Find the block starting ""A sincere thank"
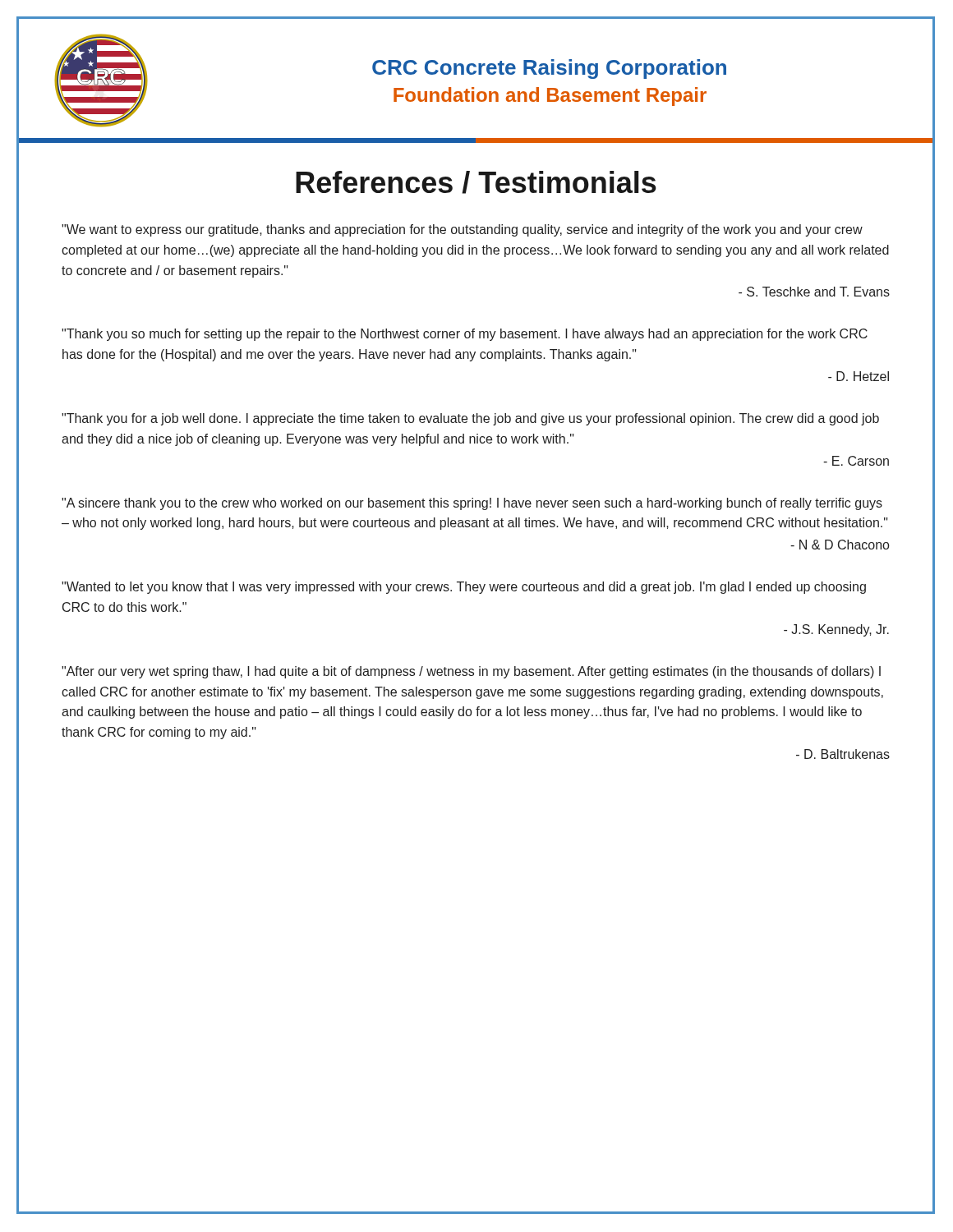This screenshot has width=953, height=1232. pos(475,513)
